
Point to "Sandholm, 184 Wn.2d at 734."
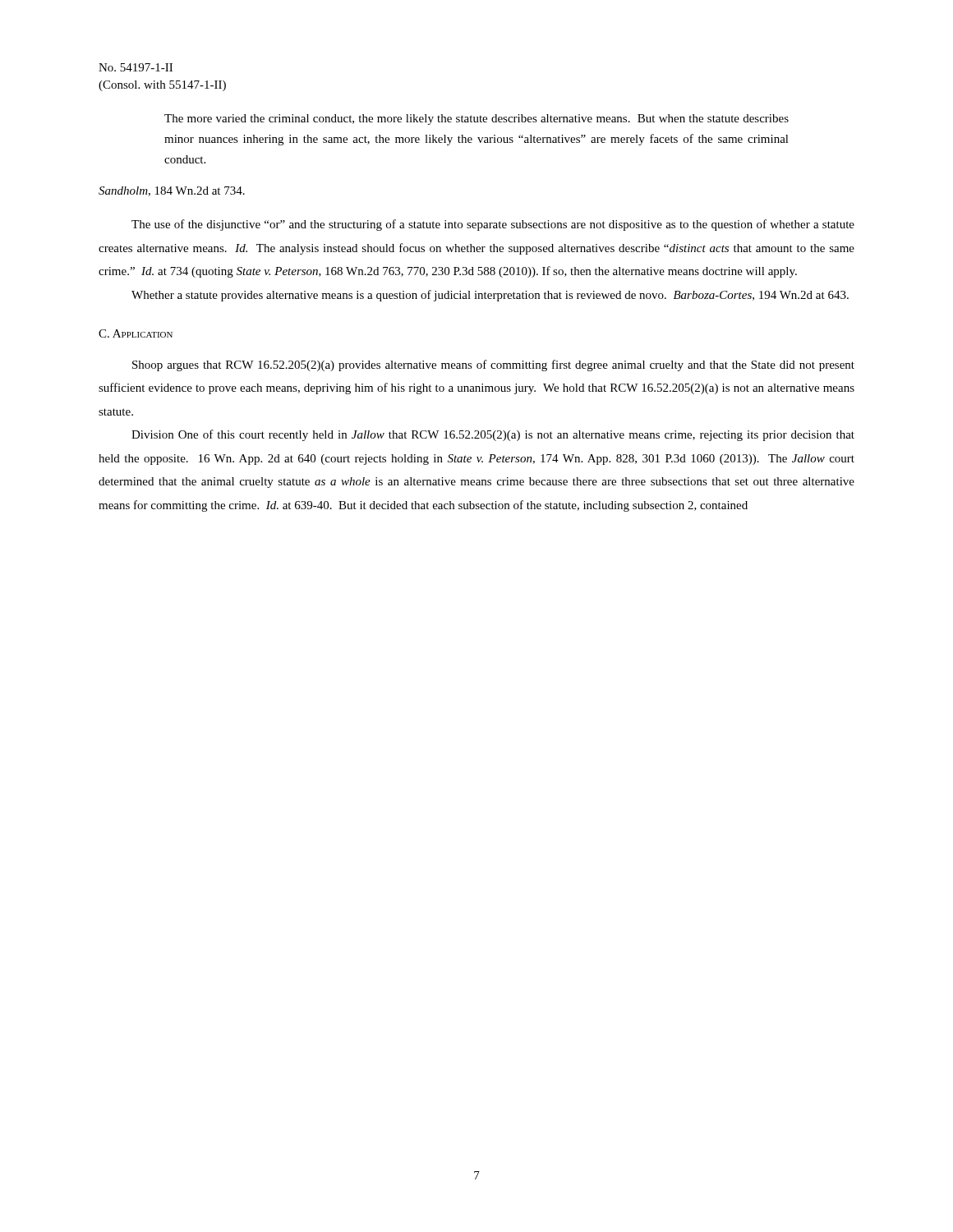pyautogui.click(x=172, y=191)
